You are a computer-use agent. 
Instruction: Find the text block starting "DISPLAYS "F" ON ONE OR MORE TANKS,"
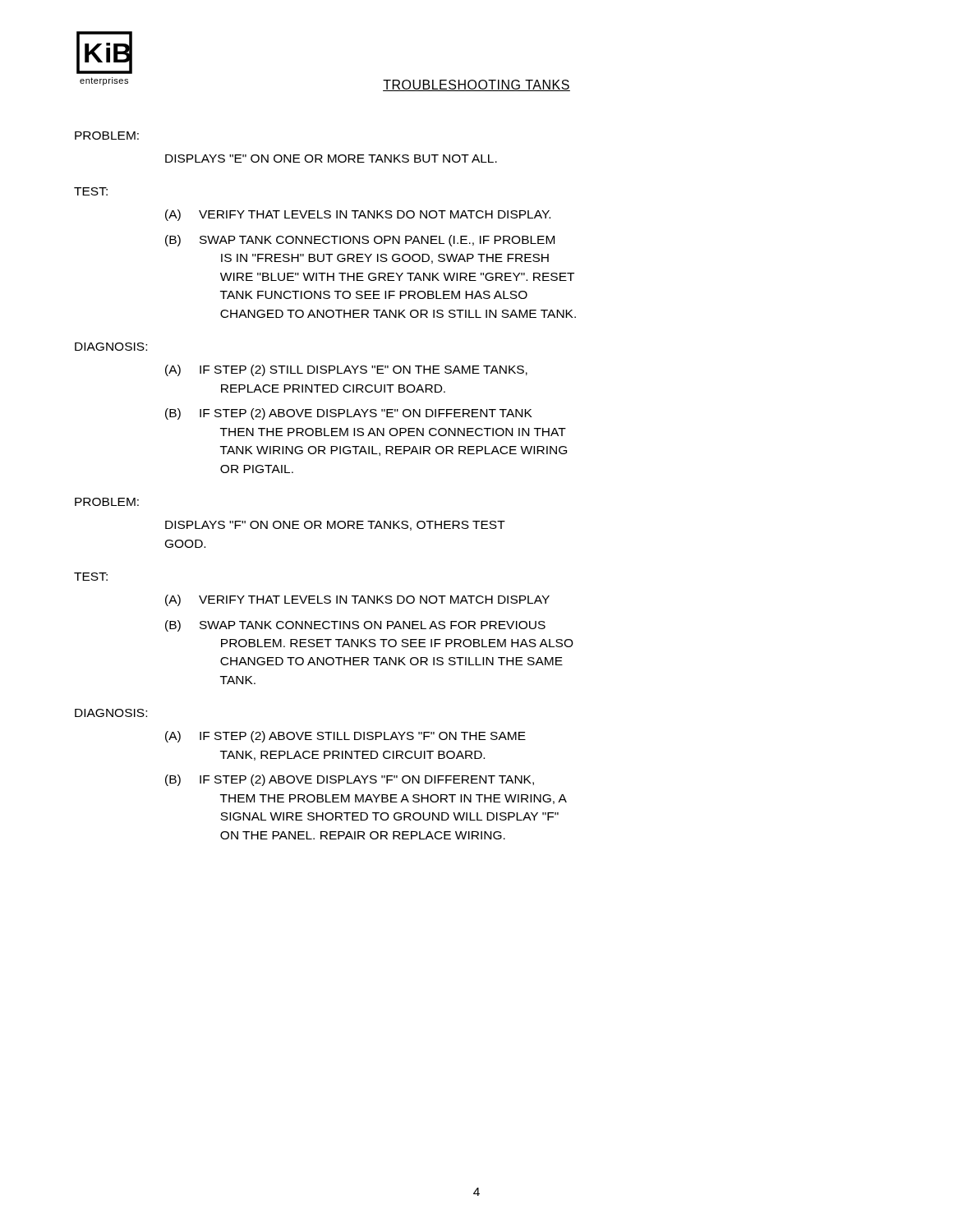(335, 534)
